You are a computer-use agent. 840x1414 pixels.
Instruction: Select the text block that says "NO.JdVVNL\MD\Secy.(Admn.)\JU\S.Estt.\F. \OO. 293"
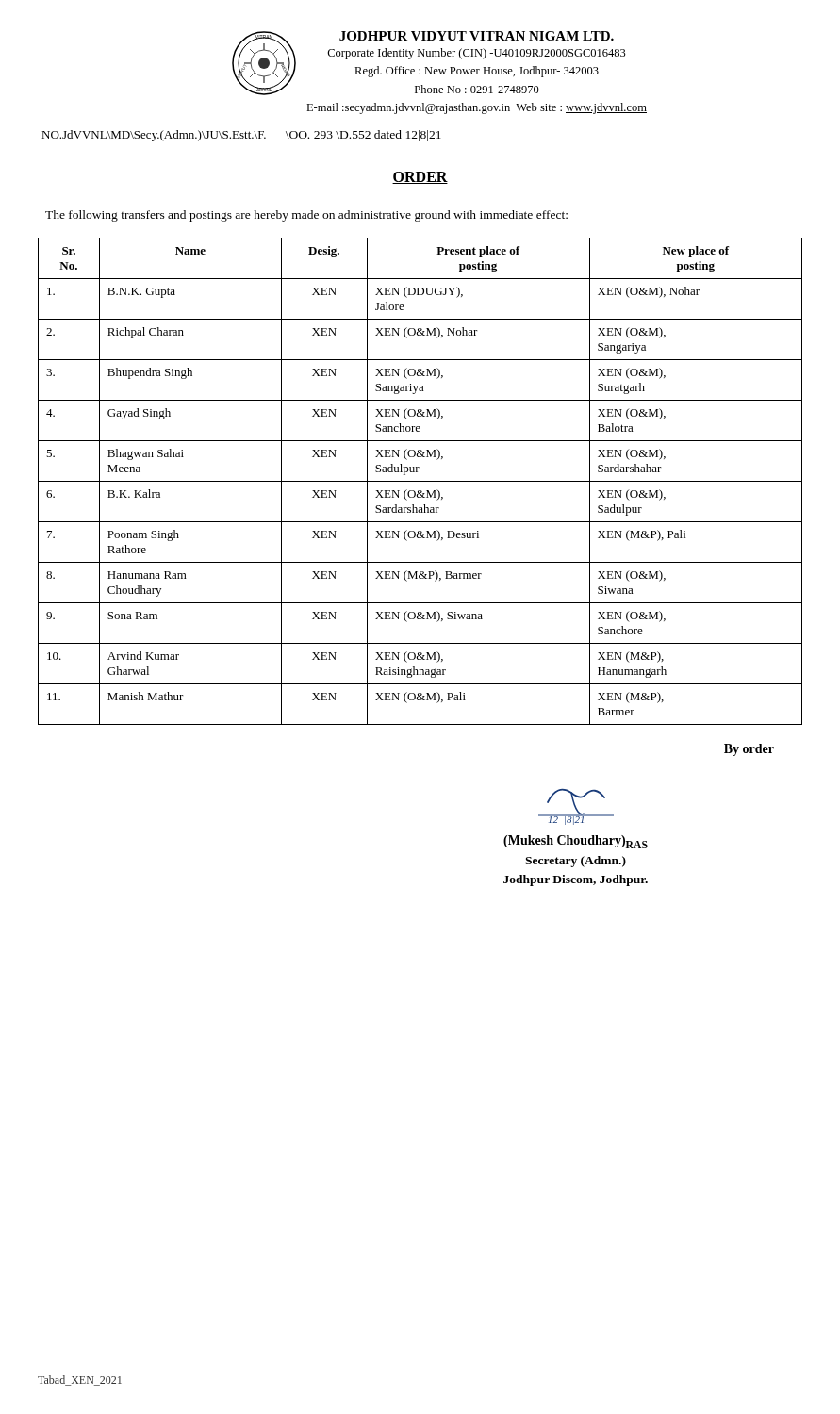click(x=242, y=134)
